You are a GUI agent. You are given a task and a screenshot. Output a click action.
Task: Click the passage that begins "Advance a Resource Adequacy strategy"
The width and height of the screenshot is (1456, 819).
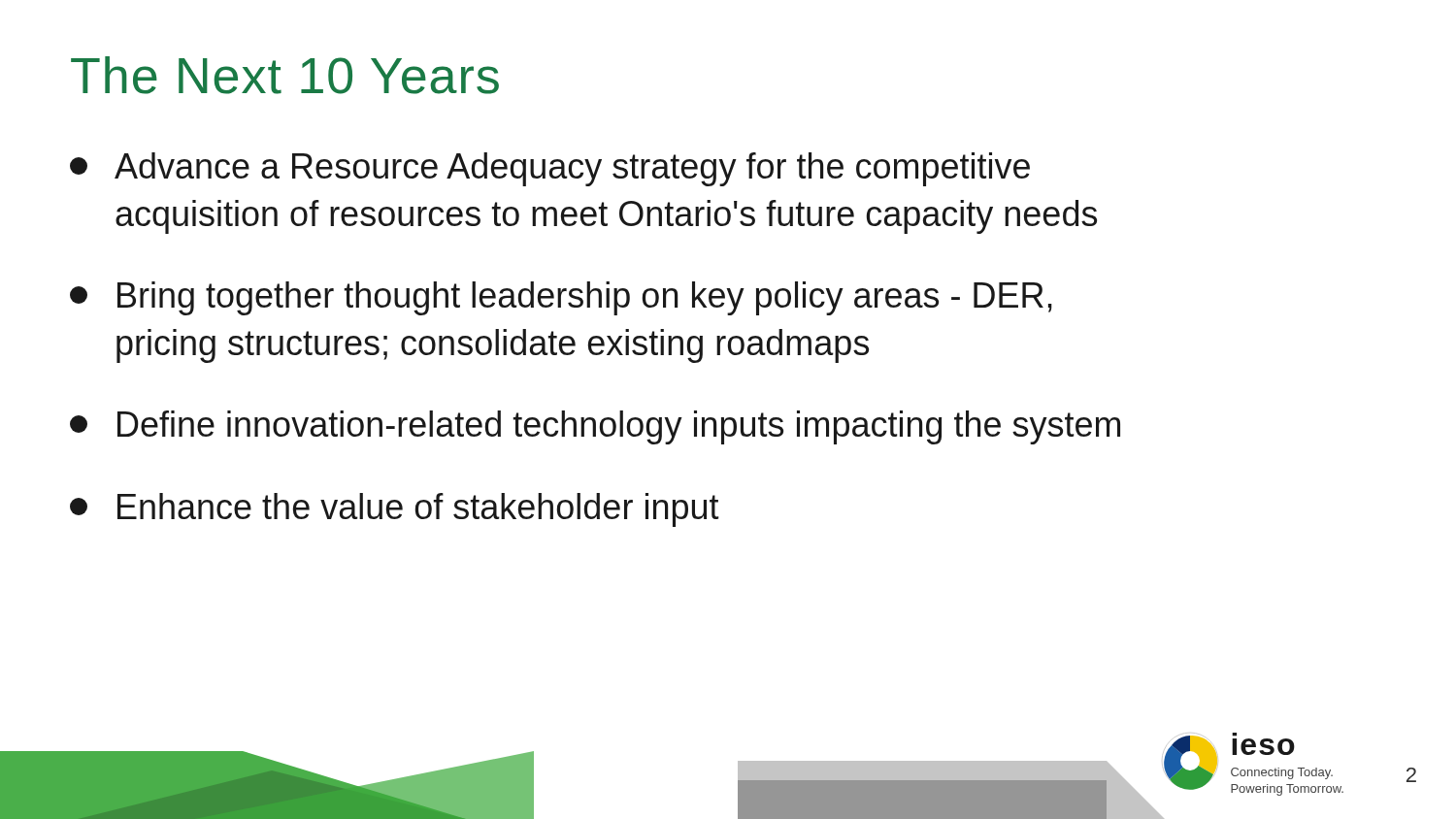click(584, 191)
